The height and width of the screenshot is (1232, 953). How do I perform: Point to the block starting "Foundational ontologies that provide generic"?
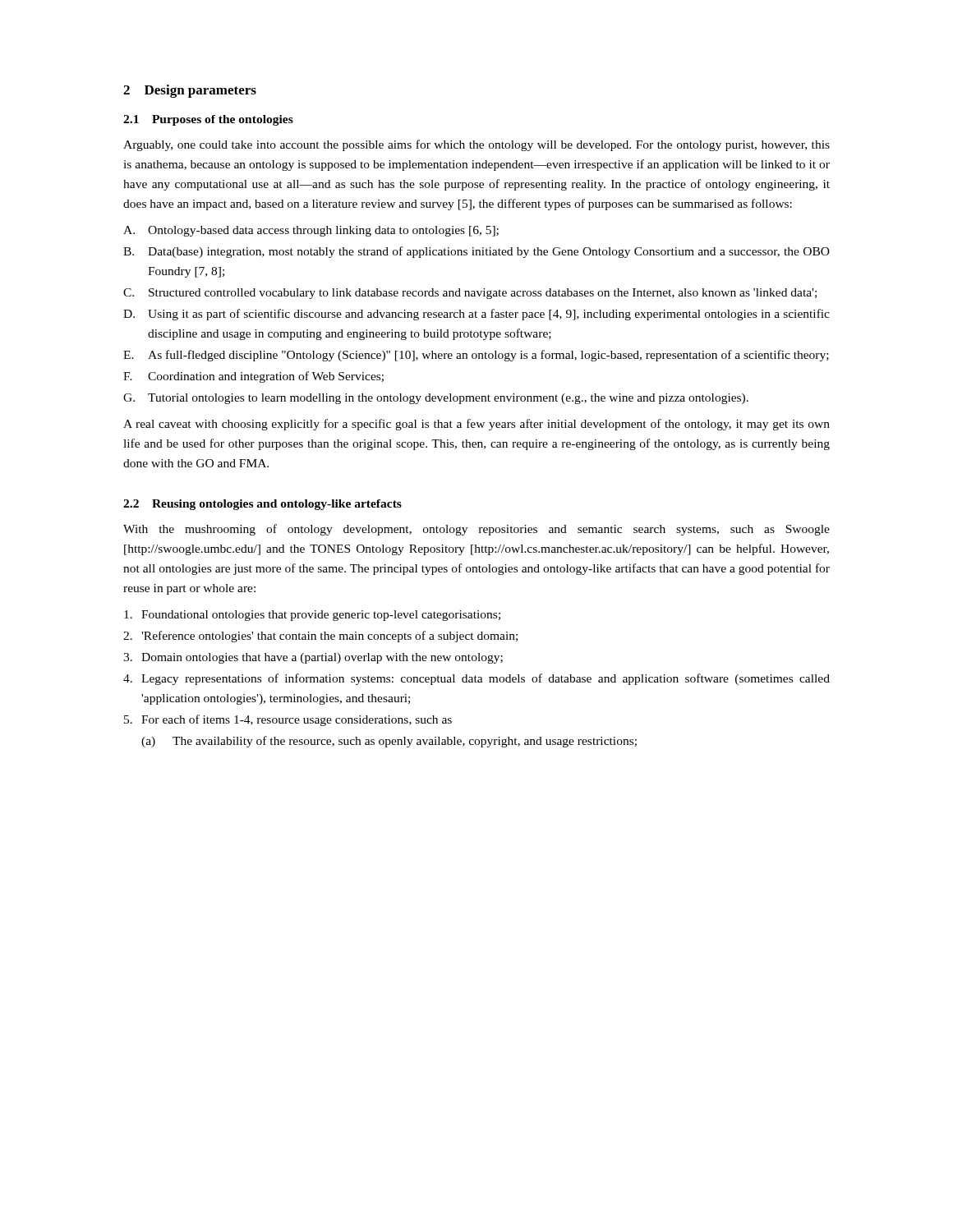coord(476,615)
